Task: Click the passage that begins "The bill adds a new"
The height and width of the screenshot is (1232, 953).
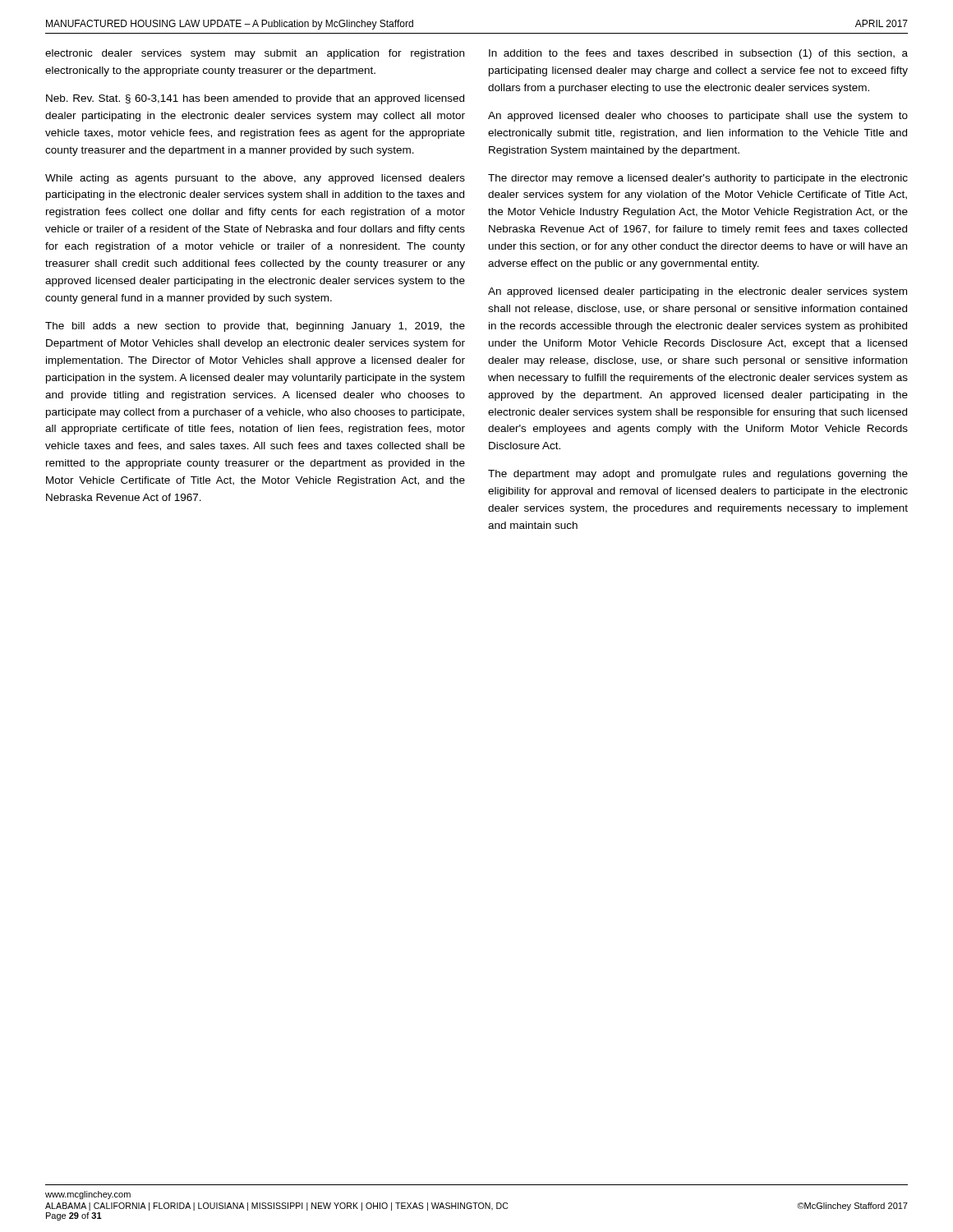Action: (255, 412)
